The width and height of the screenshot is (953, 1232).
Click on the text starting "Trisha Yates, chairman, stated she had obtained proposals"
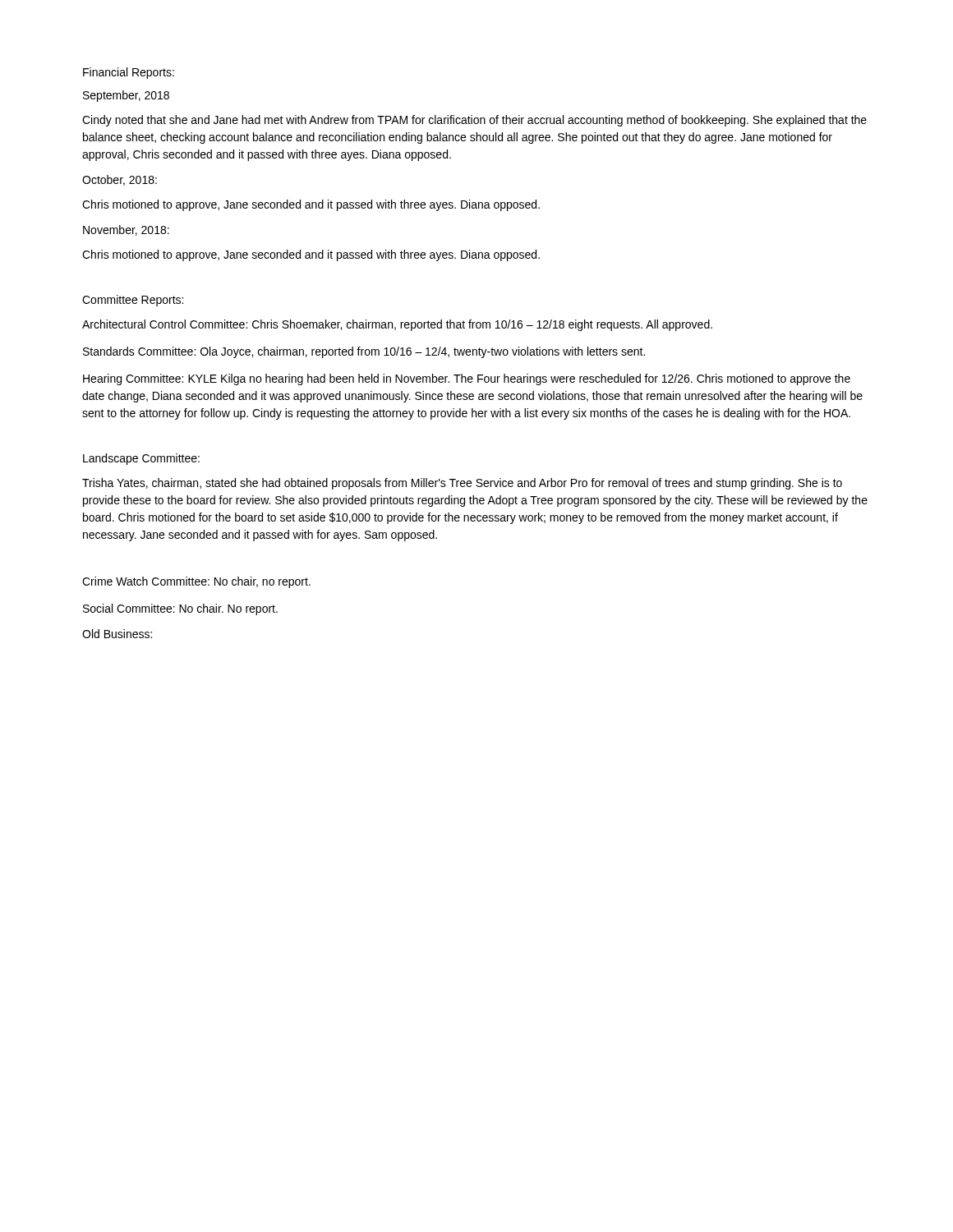[x=475, y=509]
